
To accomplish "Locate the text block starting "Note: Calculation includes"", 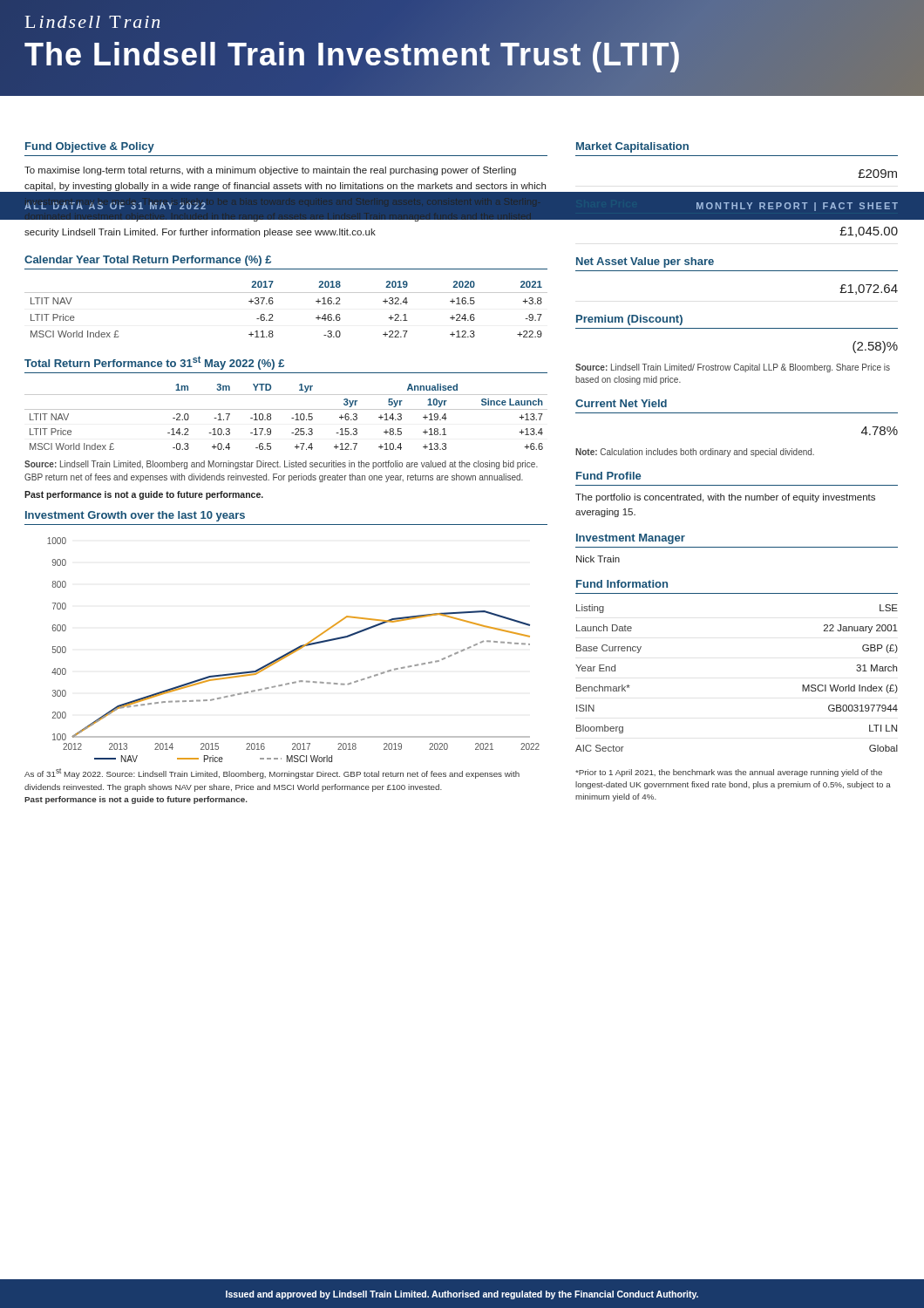I will point(695,452).
